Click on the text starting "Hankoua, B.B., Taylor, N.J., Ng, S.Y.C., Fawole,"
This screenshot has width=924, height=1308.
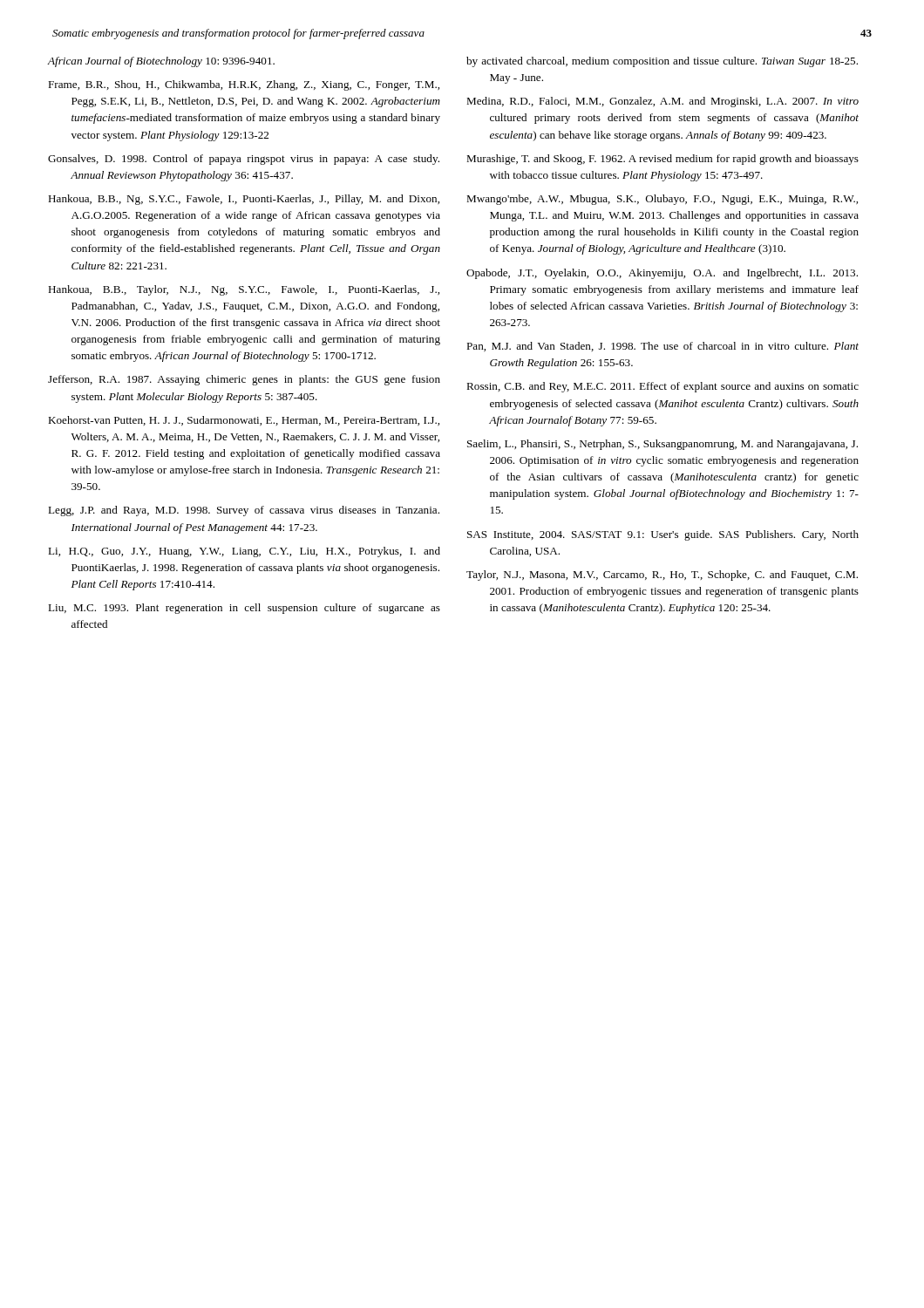click(244, 322)
